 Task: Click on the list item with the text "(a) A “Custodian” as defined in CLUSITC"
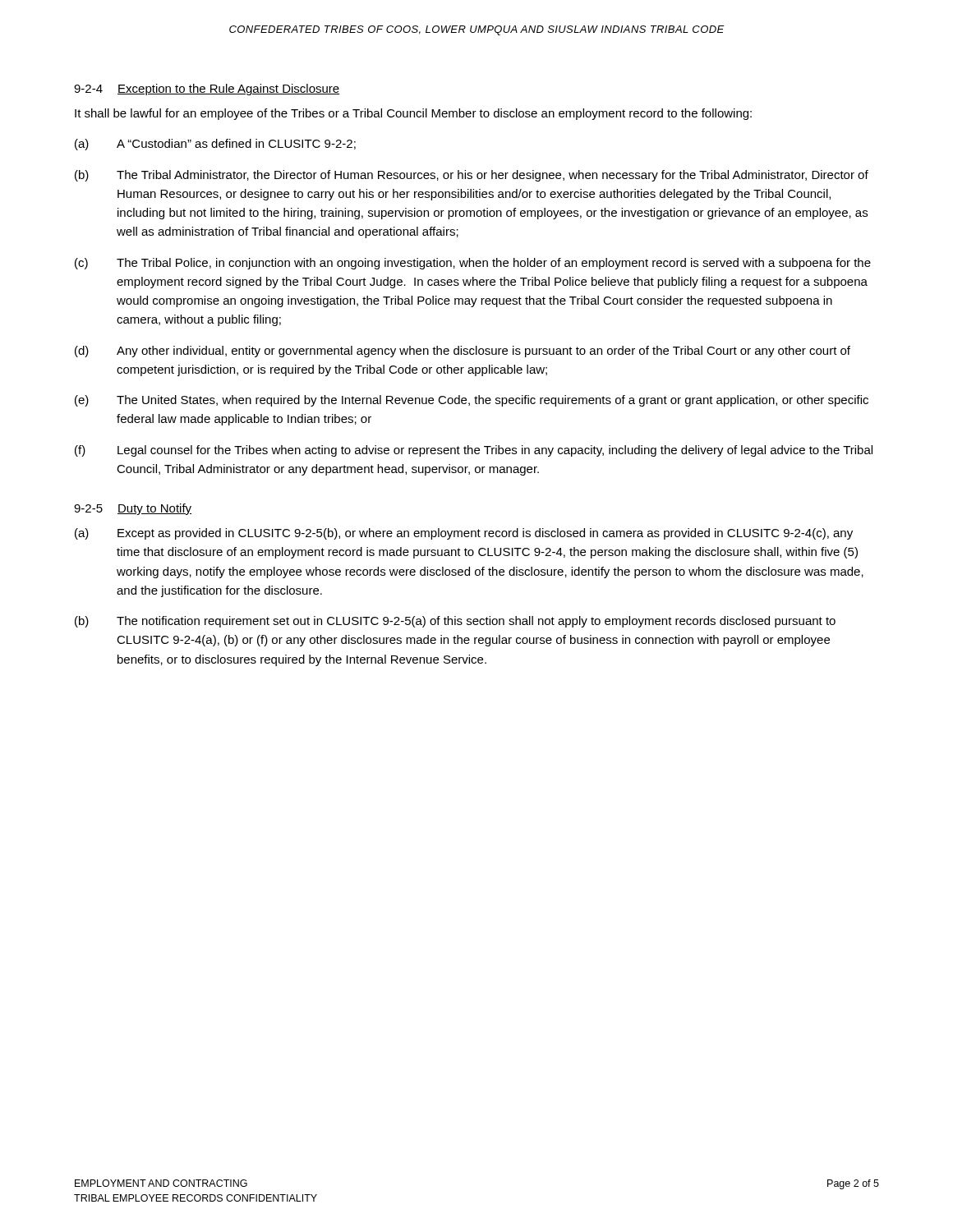point(215,145)
